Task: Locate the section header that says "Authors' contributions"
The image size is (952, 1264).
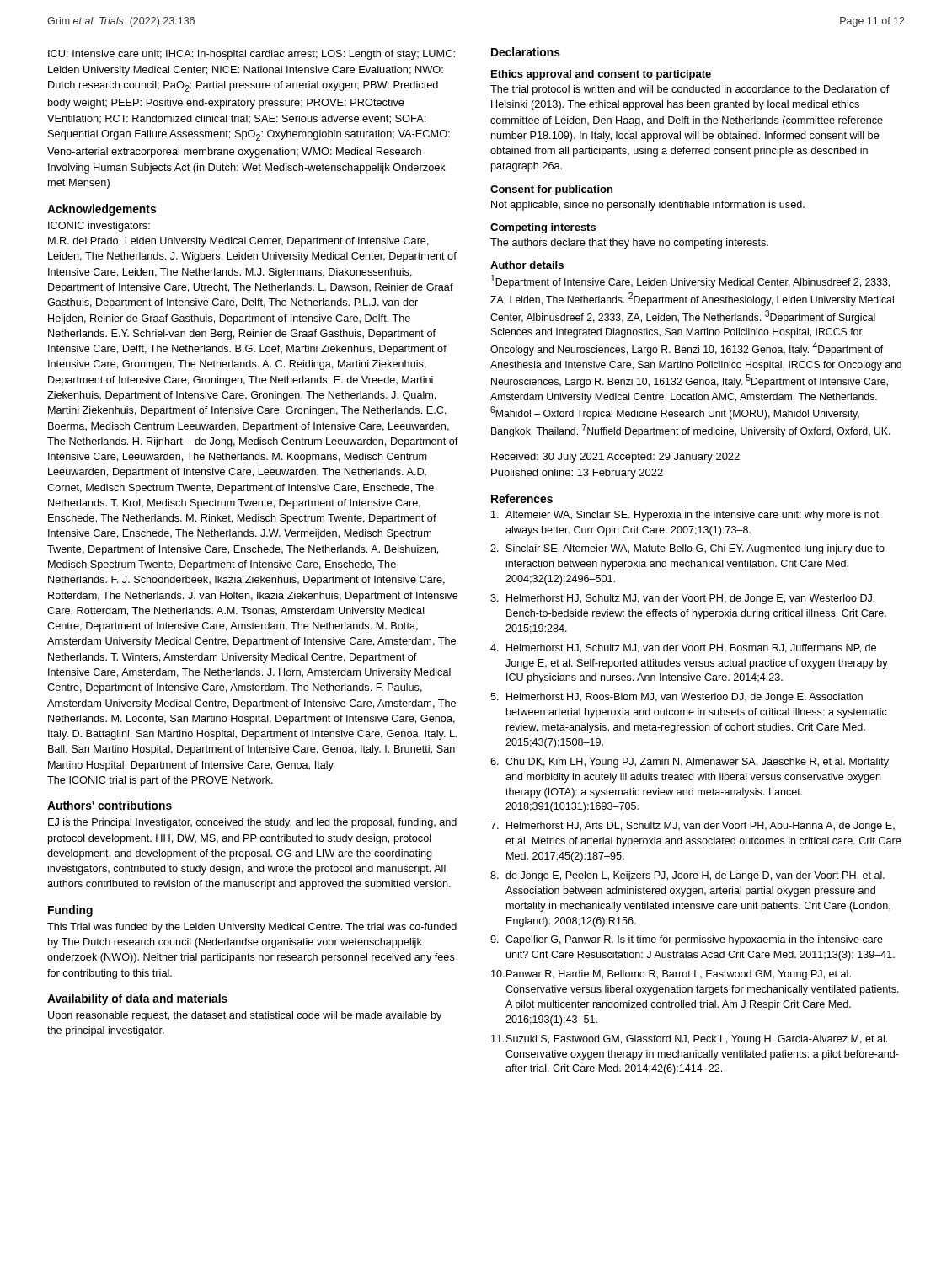Action: point(110,806)
